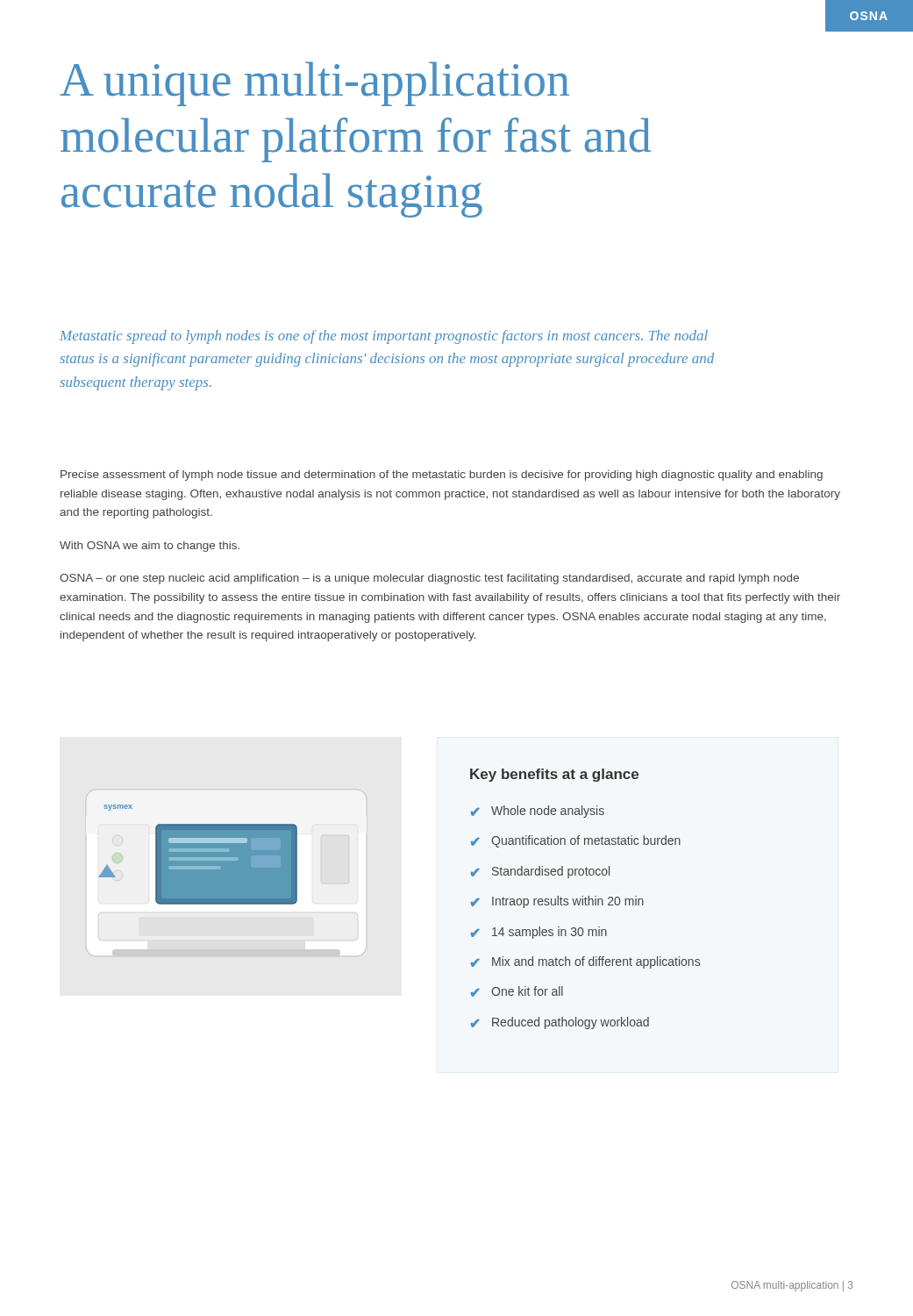The image size is (913, 1316).
Task: Select the list item containing "✔ Mix and match of different applications"
Action: 585,963
